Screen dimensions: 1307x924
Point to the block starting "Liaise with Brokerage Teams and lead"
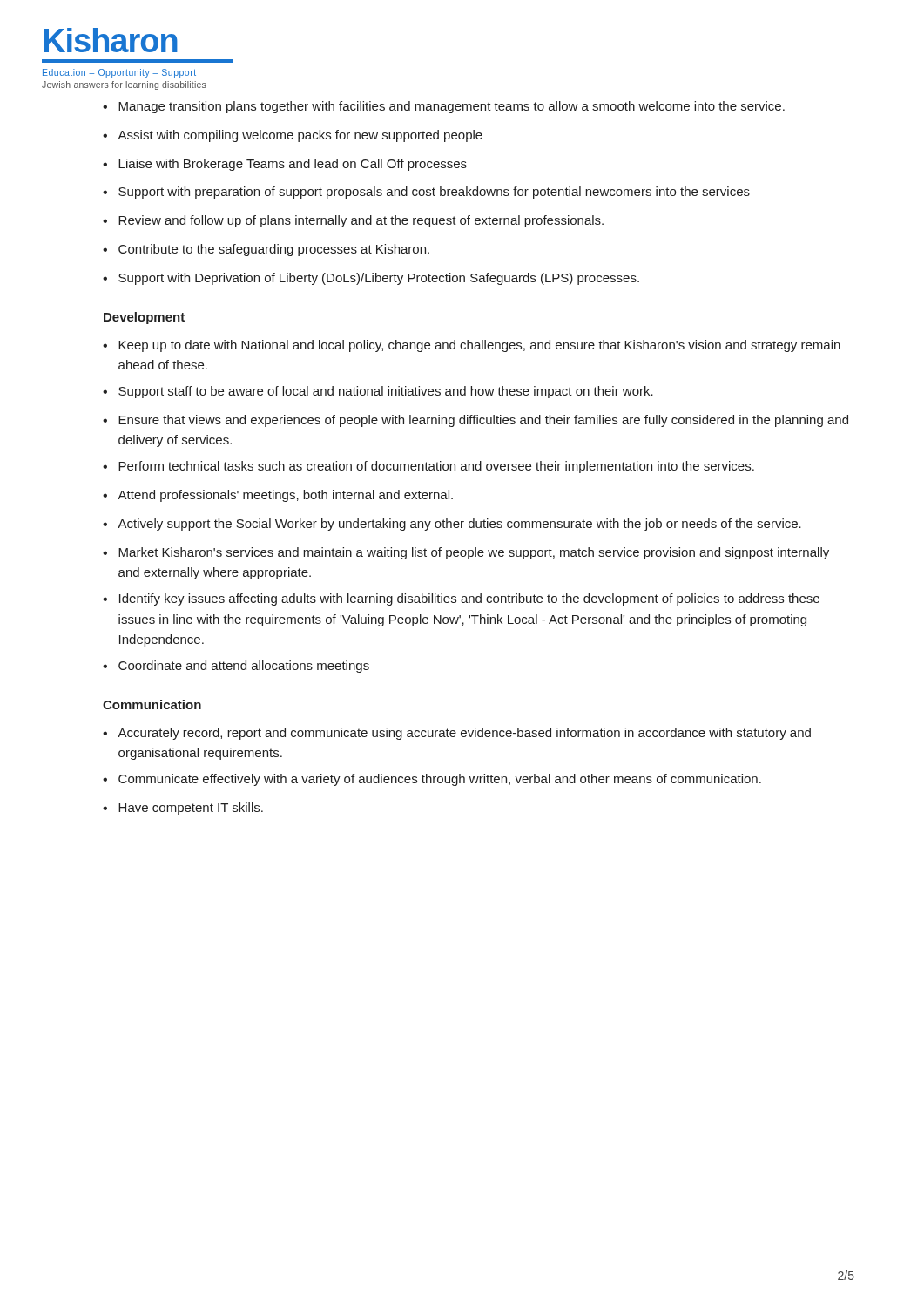tap(292, 163)
